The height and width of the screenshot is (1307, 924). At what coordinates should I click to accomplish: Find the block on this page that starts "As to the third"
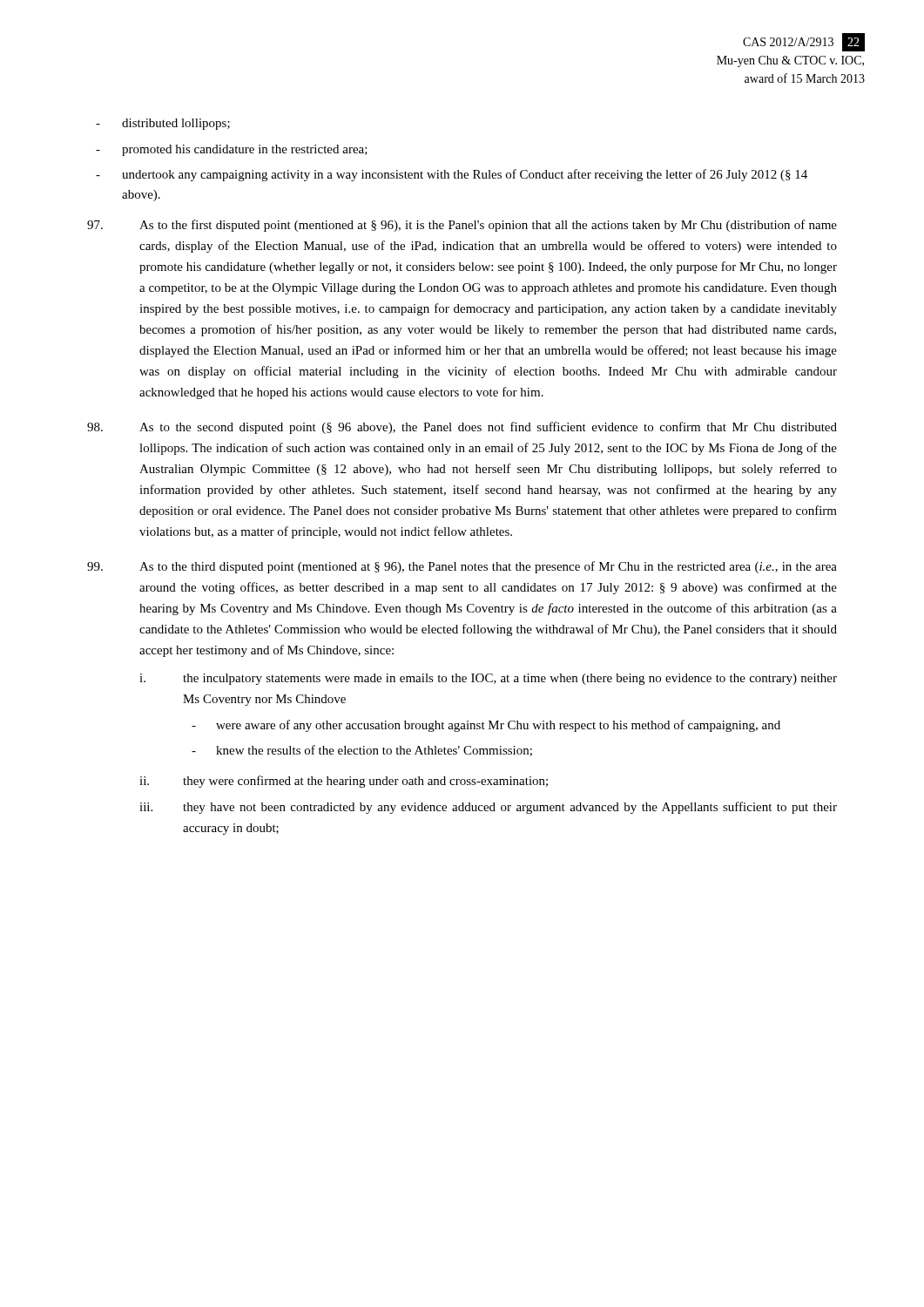[x=462, y=567]
